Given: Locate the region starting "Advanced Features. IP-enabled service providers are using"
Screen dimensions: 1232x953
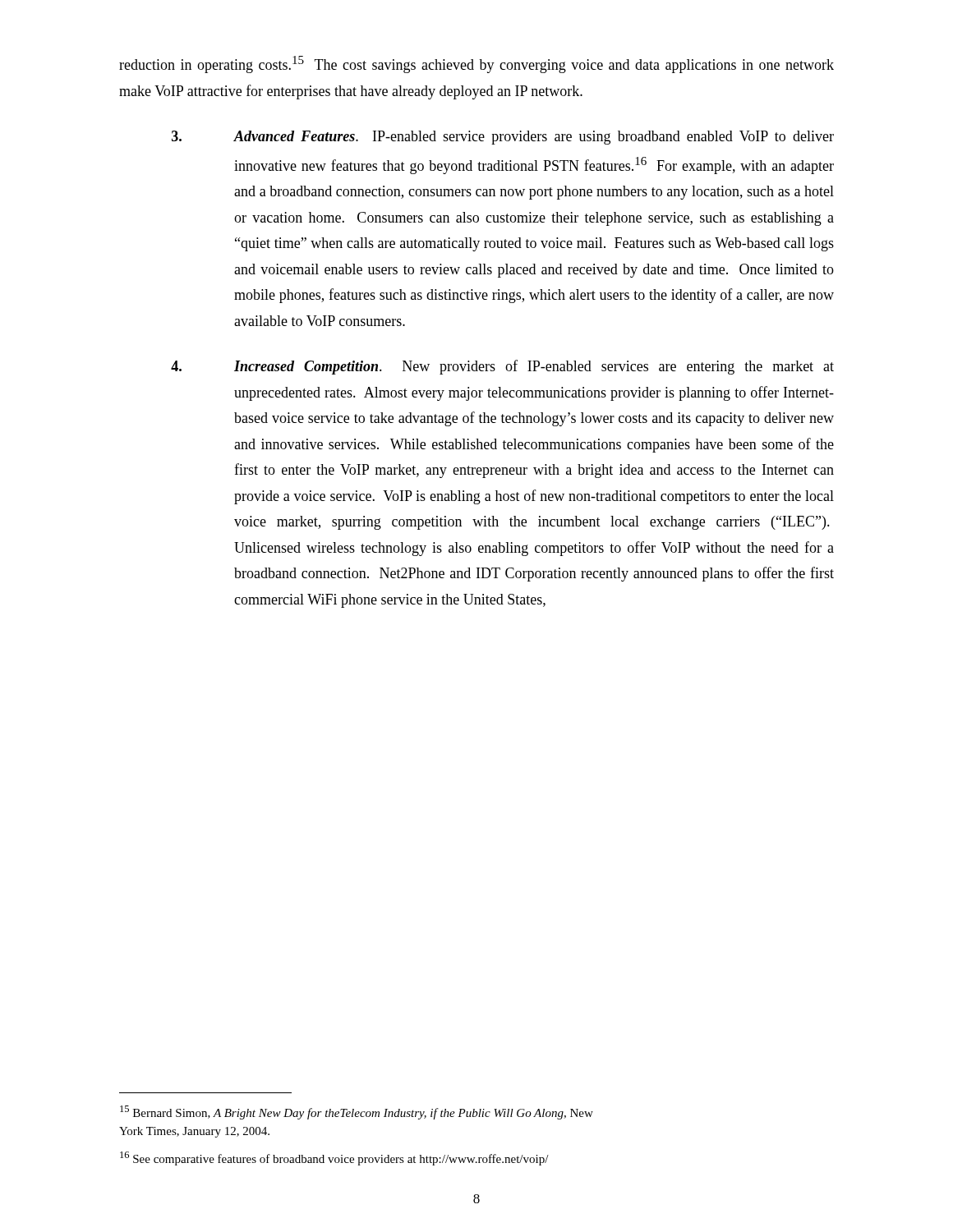Looking at the screenshot, I should [x=476, y=239].
